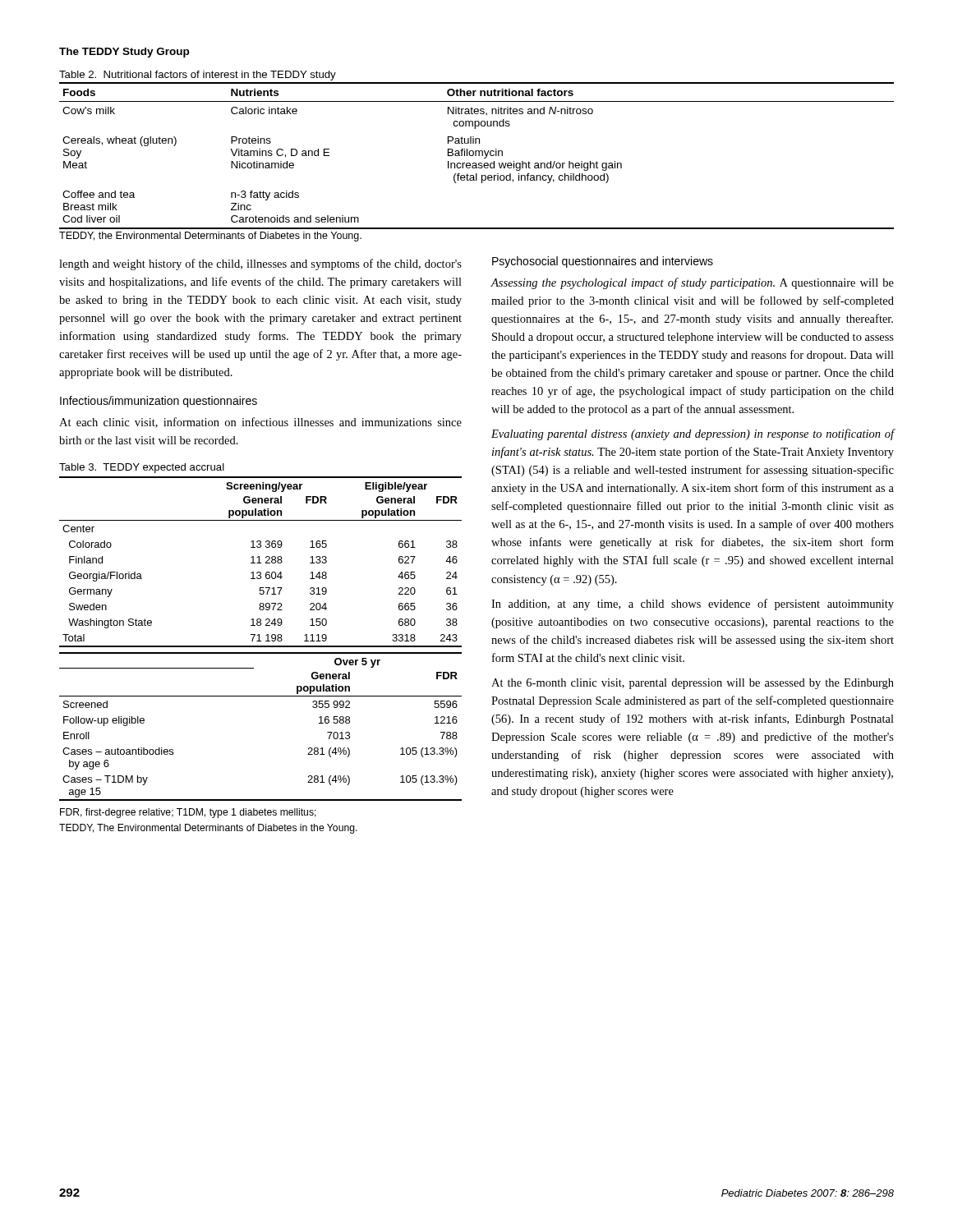Point to the passage starting "length and weight history"
953x1232 pixels.
pos(260,318)
